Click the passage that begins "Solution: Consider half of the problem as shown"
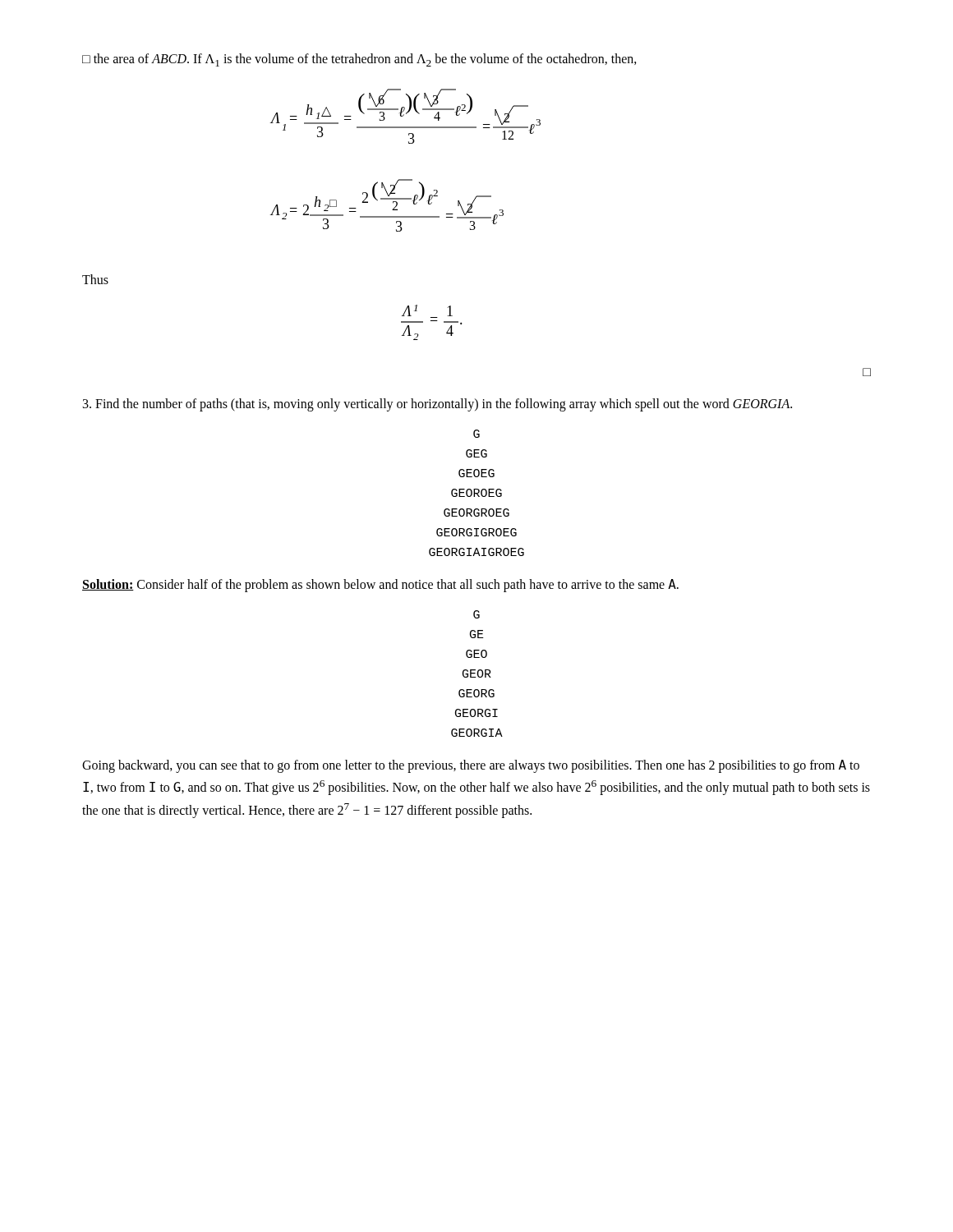 coord(381,585)
